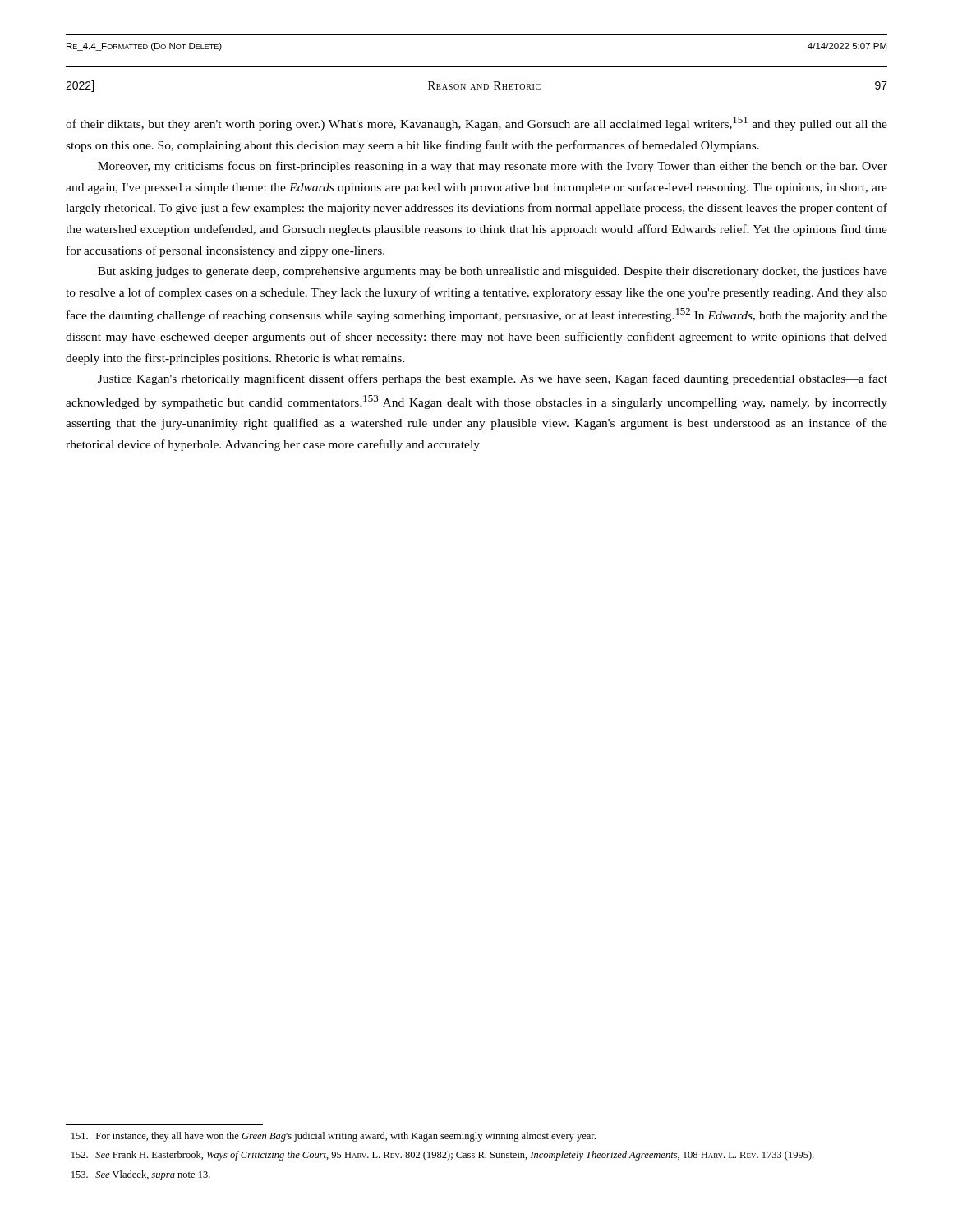953x1232 pixels.
Task: Locate the text starting "See Vladeck, supra note 13."
Action: point(141,1175)
